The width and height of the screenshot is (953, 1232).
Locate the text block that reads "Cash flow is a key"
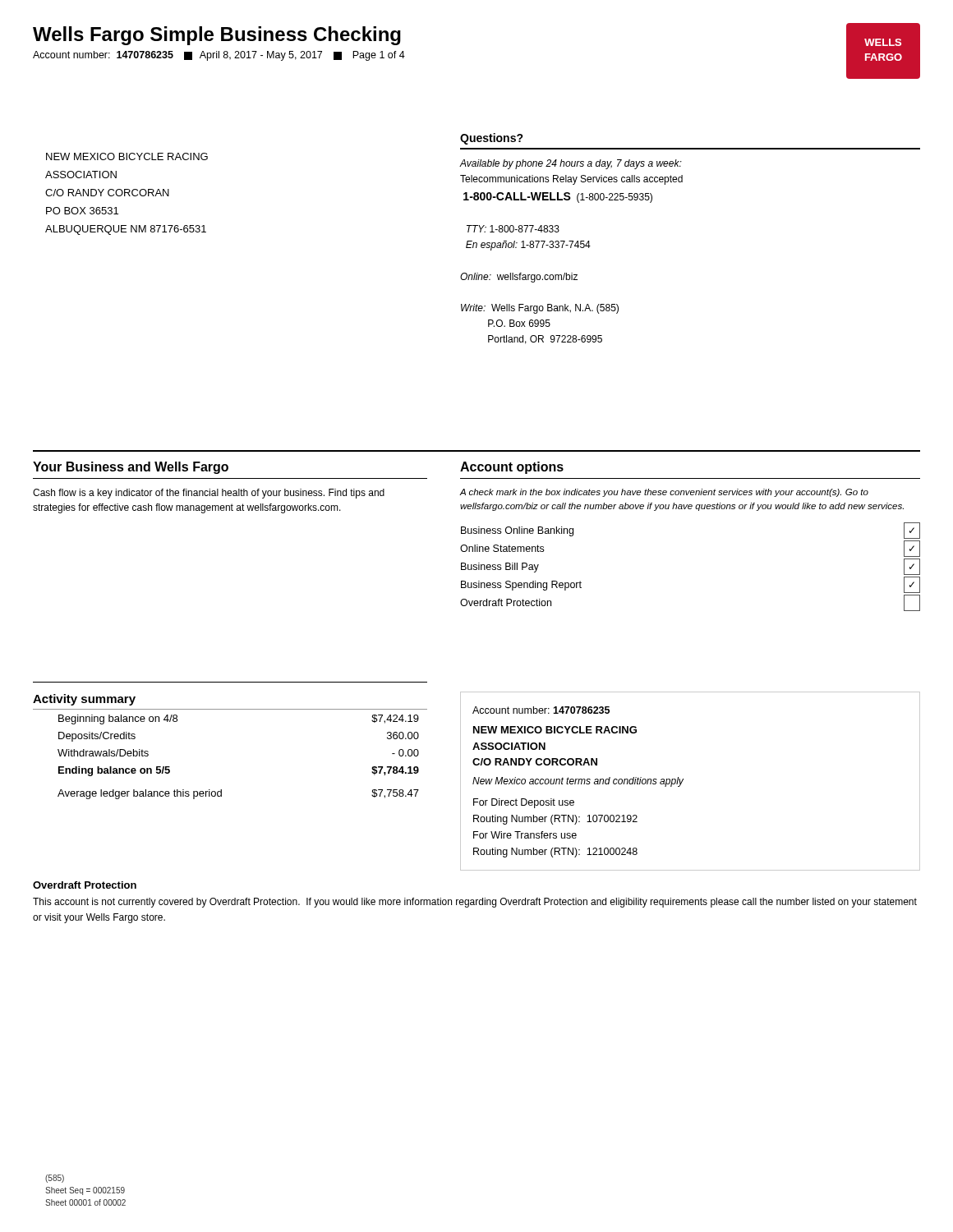click(x=209, y=500)
